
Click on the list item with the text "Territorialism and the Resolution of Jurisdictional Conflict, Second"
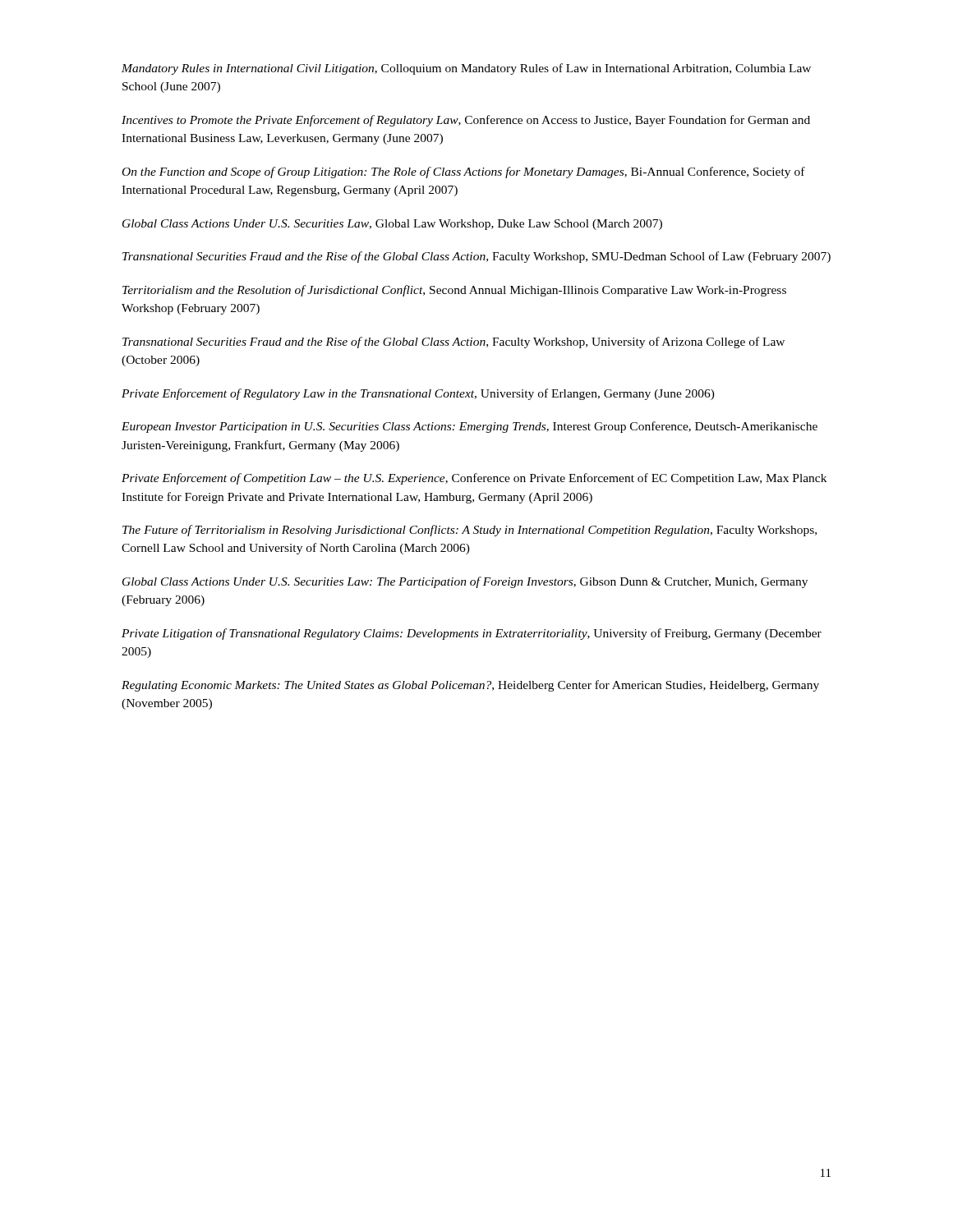476,299
